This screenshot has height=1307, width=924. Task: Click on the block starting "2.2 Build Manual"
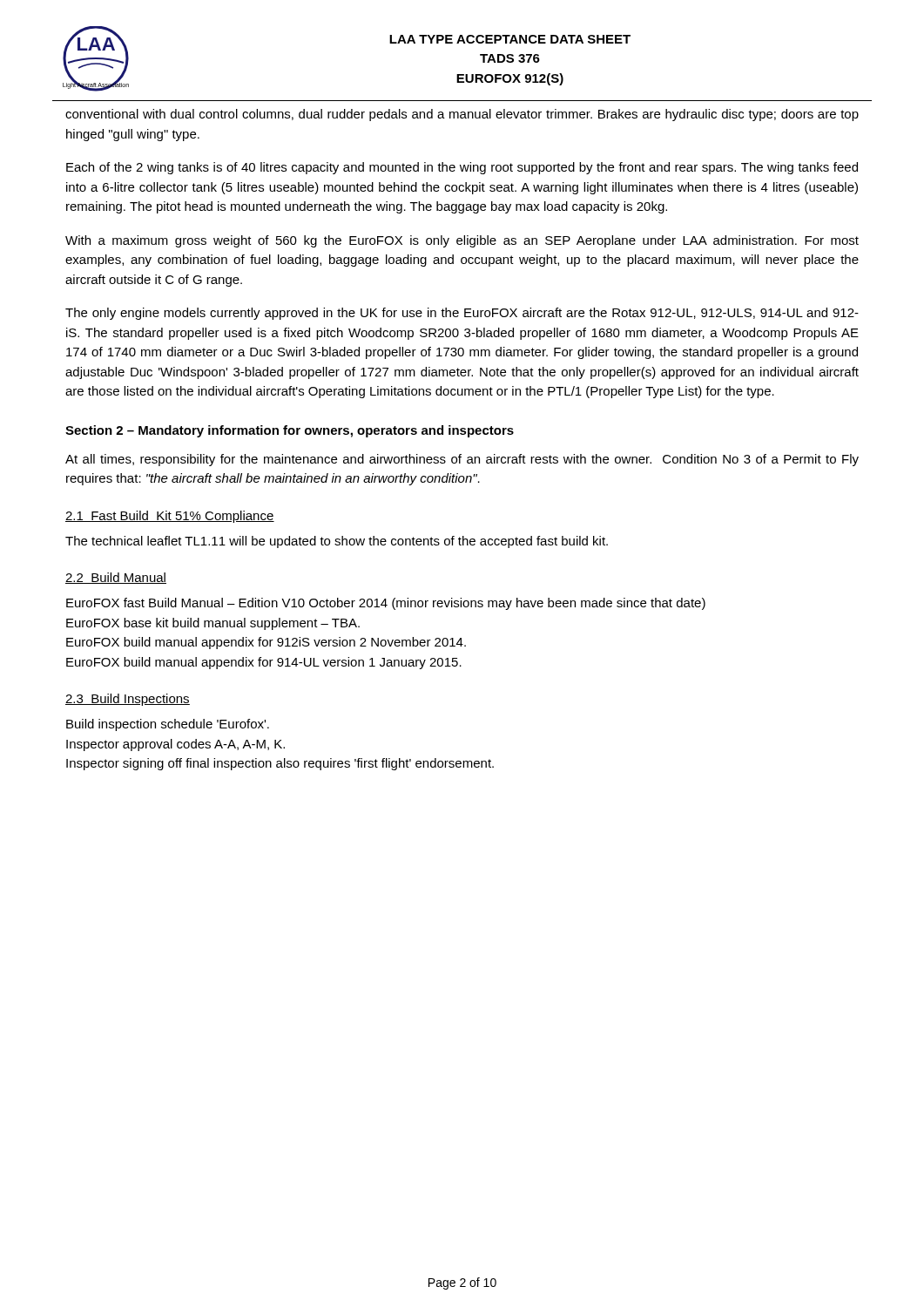[116, 577]
